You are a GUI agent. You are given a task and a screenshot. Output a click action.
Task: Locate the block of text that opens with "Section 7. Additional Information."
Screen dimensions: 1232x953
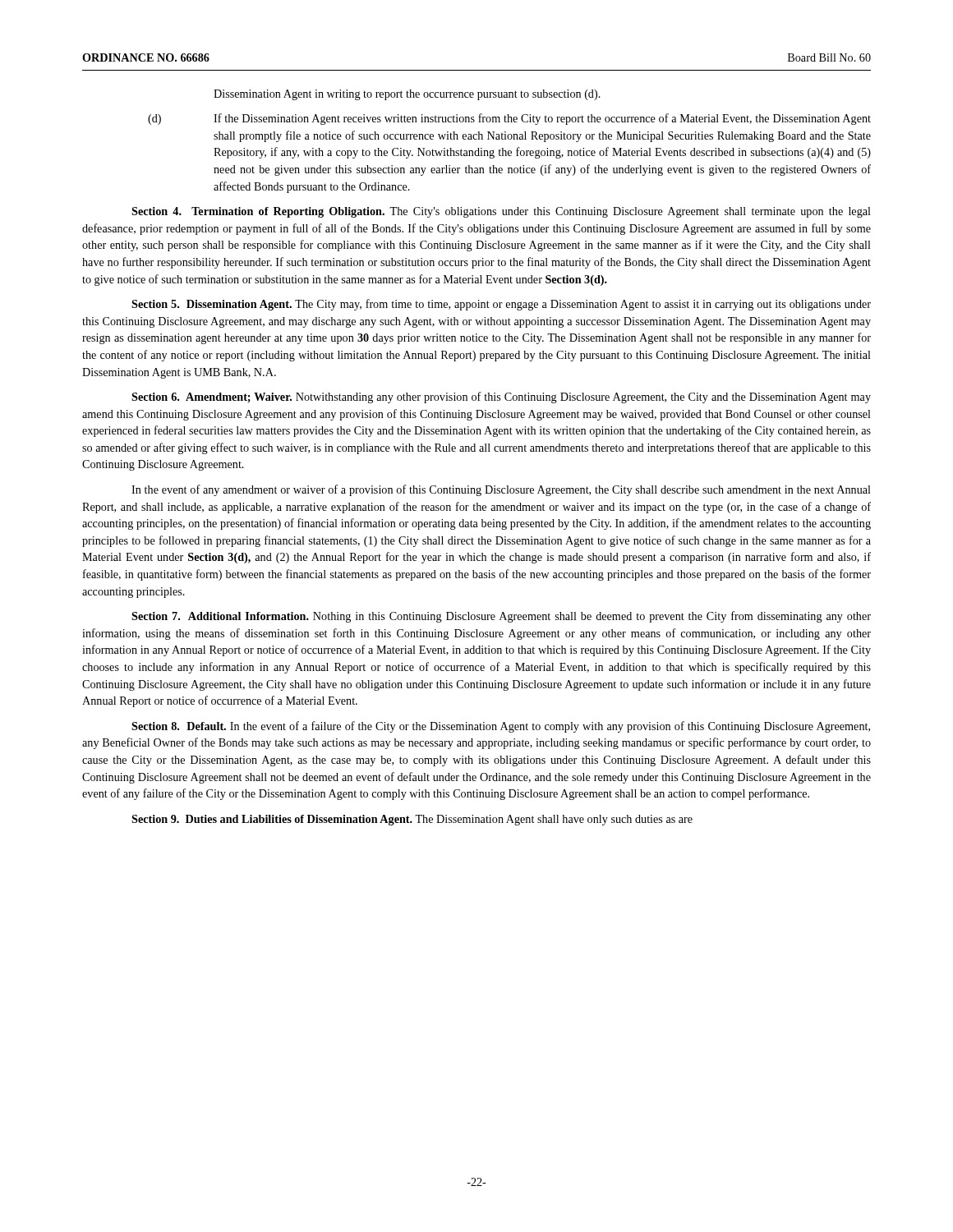[476, 658]
